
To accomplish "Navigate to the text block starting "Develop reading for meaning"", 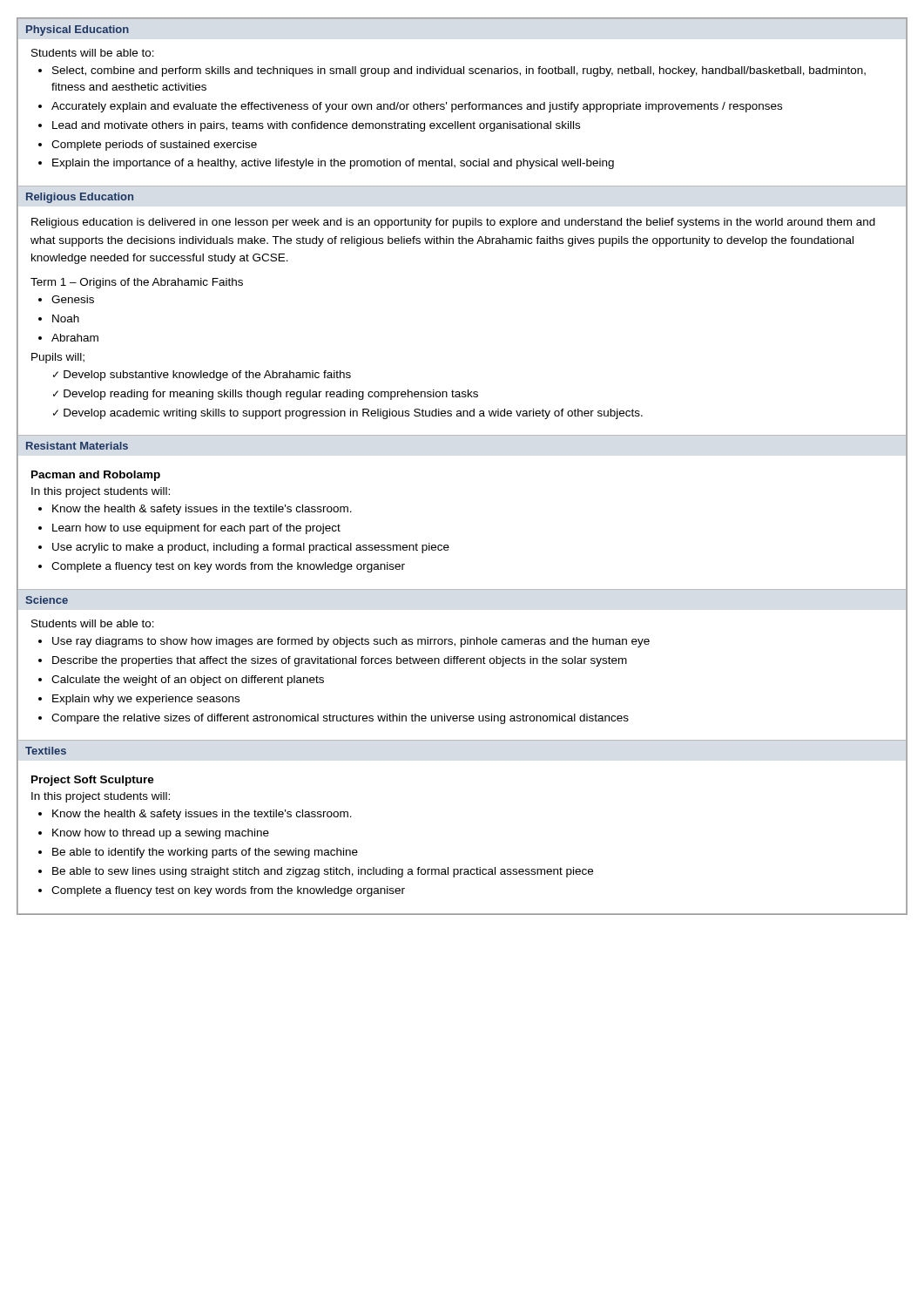I will click(x=271, y=393).
